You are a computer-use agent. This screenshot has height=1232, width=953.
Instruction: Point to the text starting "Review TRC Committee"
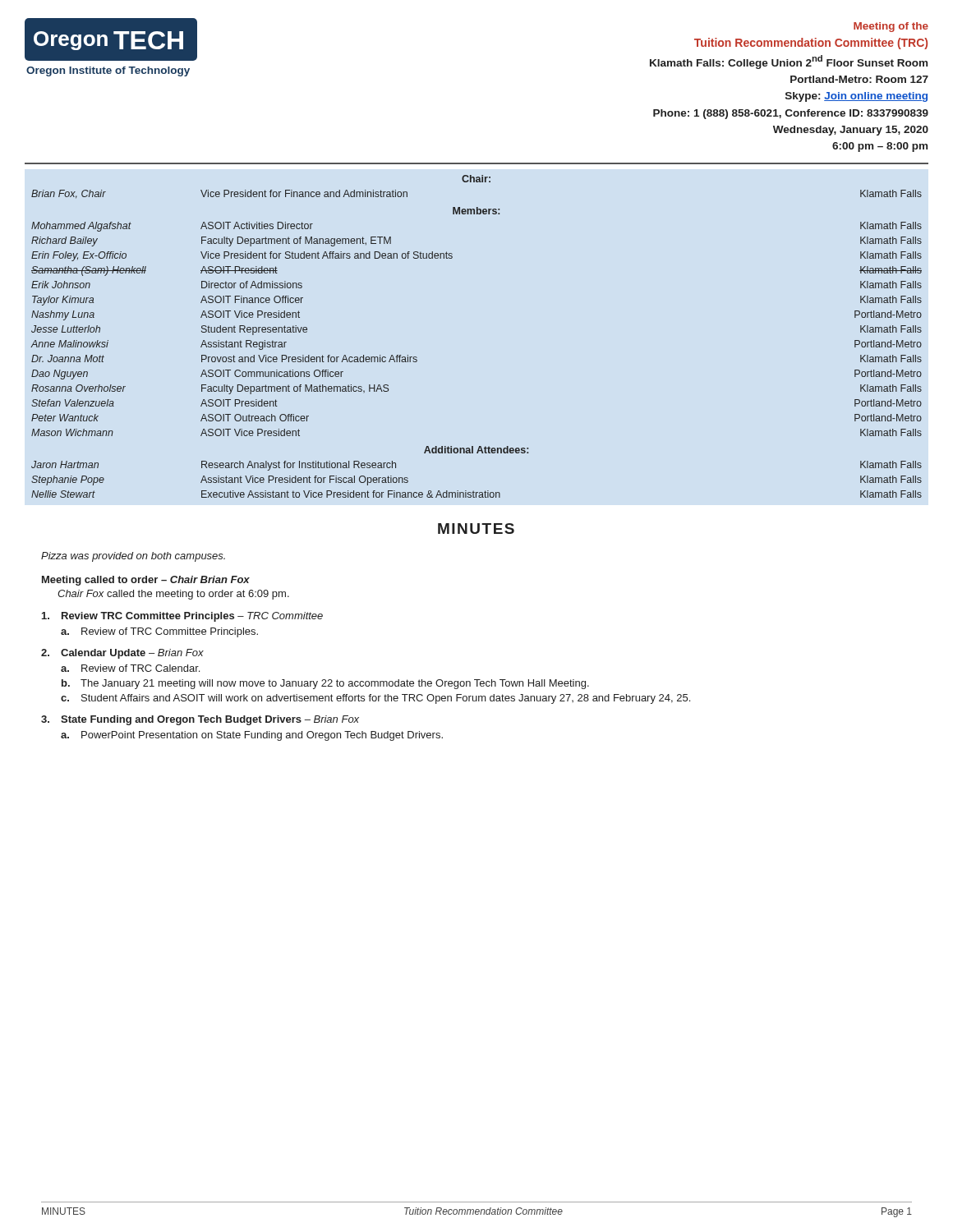(182, 617)
